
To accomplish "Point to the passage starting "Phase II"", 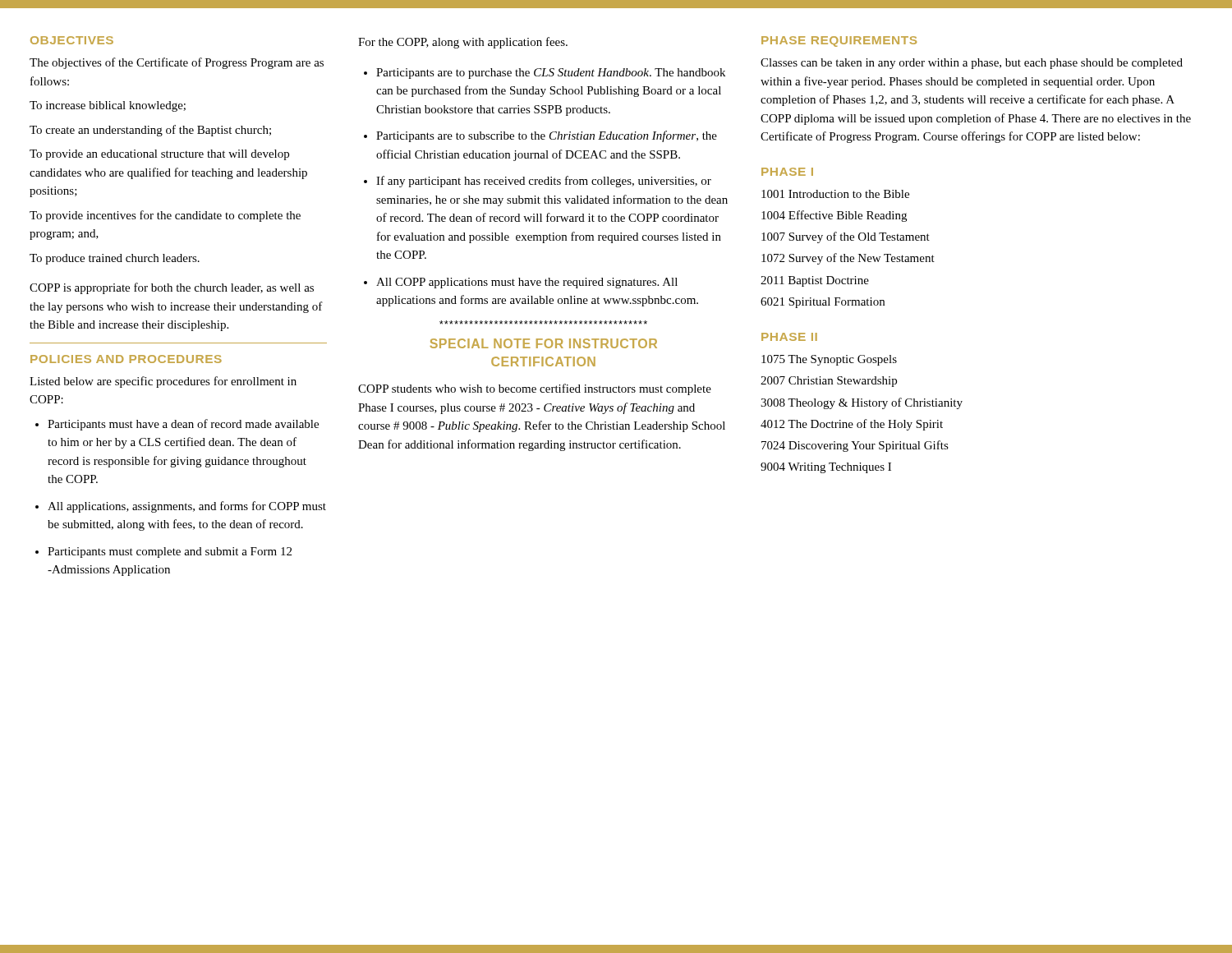I will 789,337.
